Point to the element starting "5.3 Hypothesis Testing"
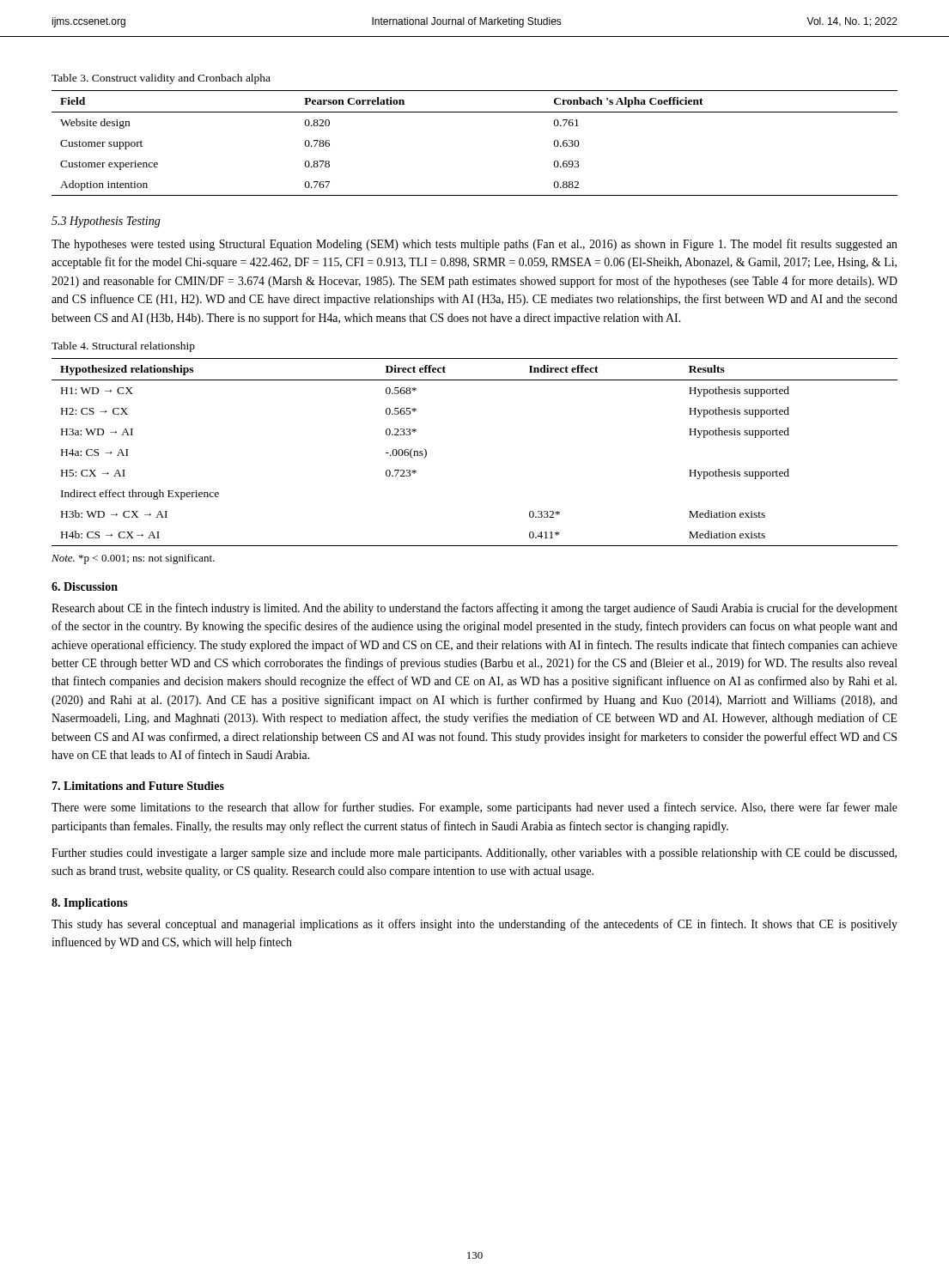Screen dimensions: 1288x949 pos(106,221)
